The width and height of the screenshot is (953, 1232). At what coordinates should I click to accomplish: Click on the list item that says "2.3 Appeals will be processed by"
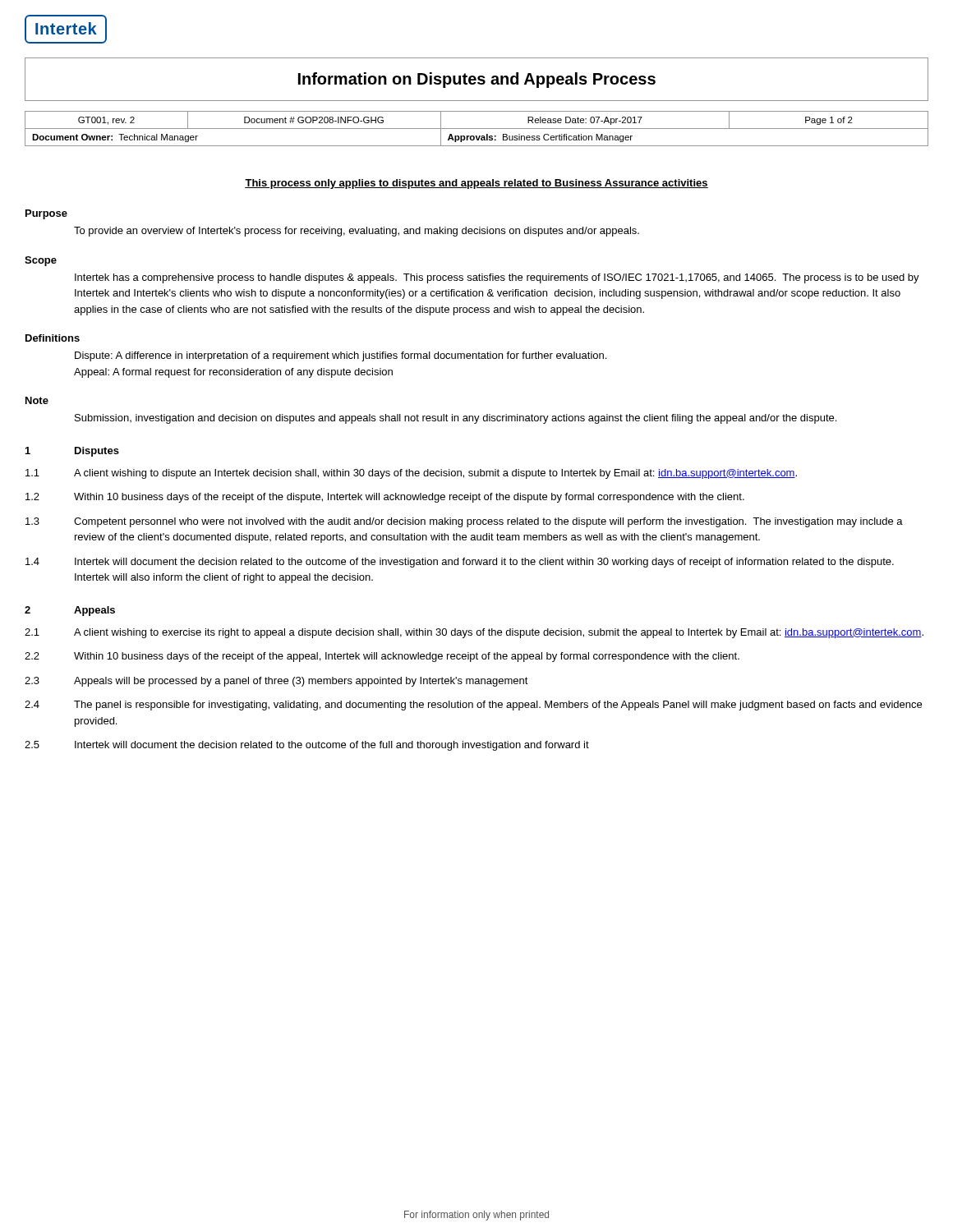coord(476,680)
